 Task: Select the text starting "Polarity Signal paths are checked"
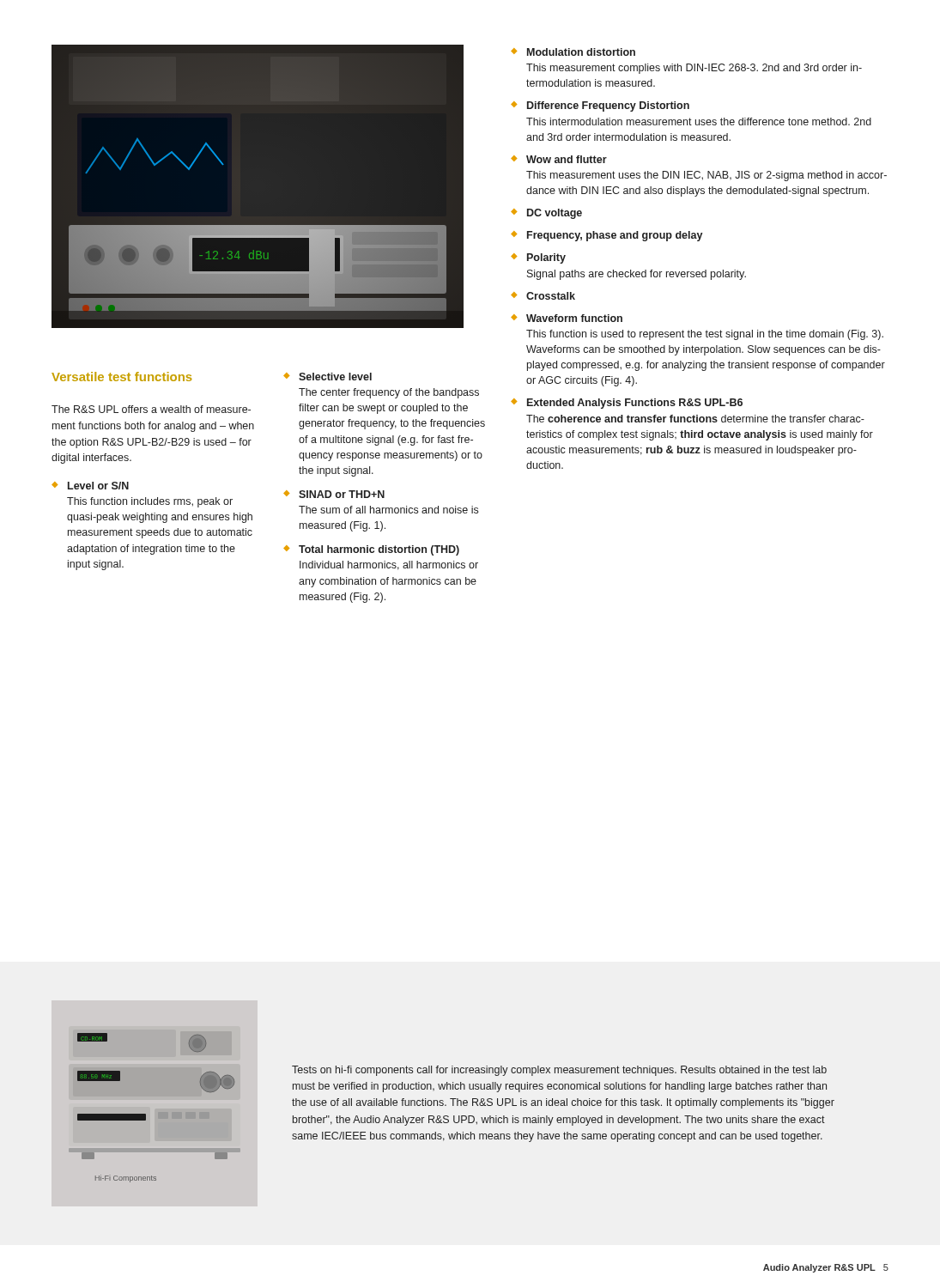coord(636,266)
